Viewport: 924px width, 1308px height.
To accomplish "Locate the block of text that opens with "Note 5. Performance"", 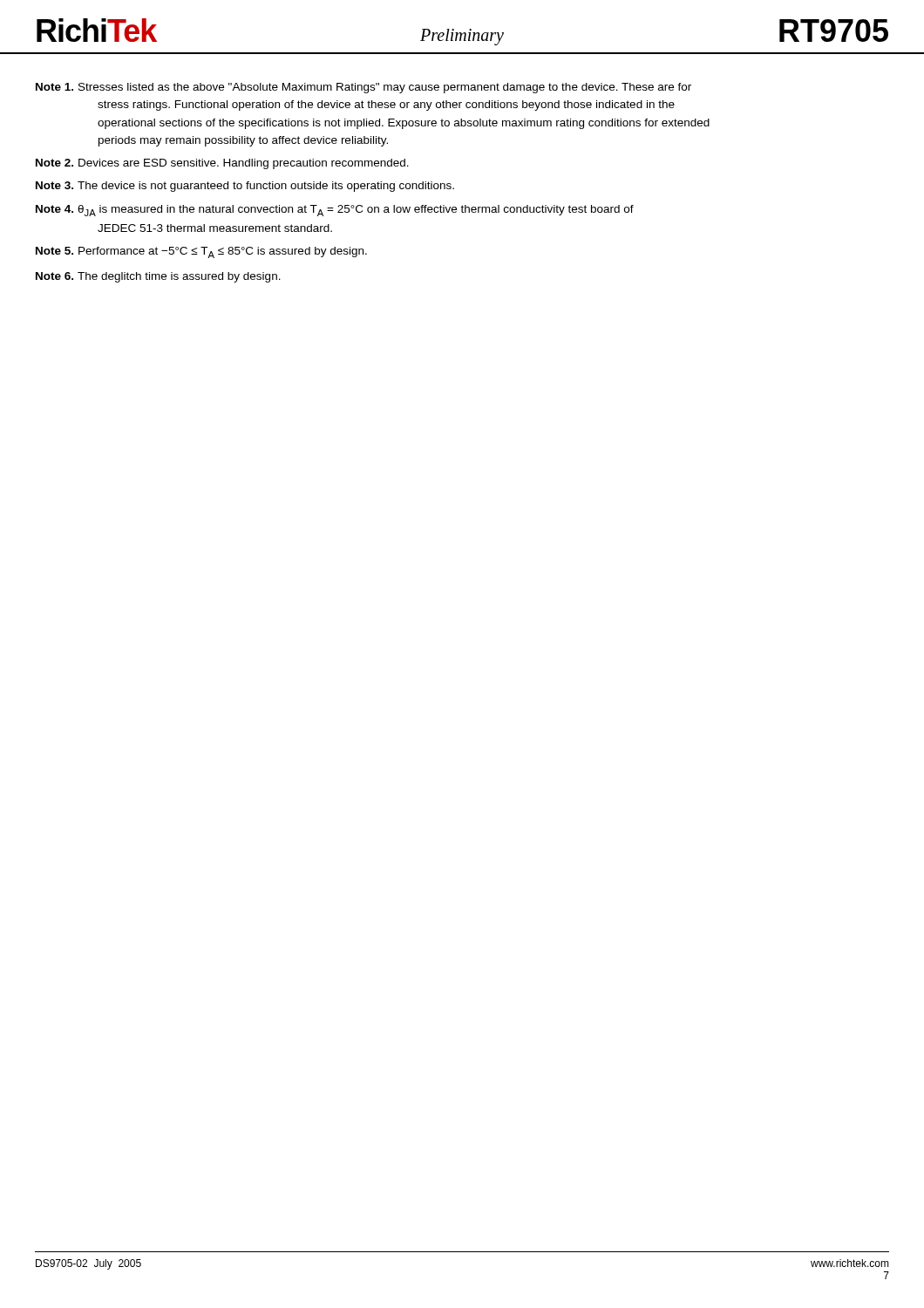I will pos(201,252).
